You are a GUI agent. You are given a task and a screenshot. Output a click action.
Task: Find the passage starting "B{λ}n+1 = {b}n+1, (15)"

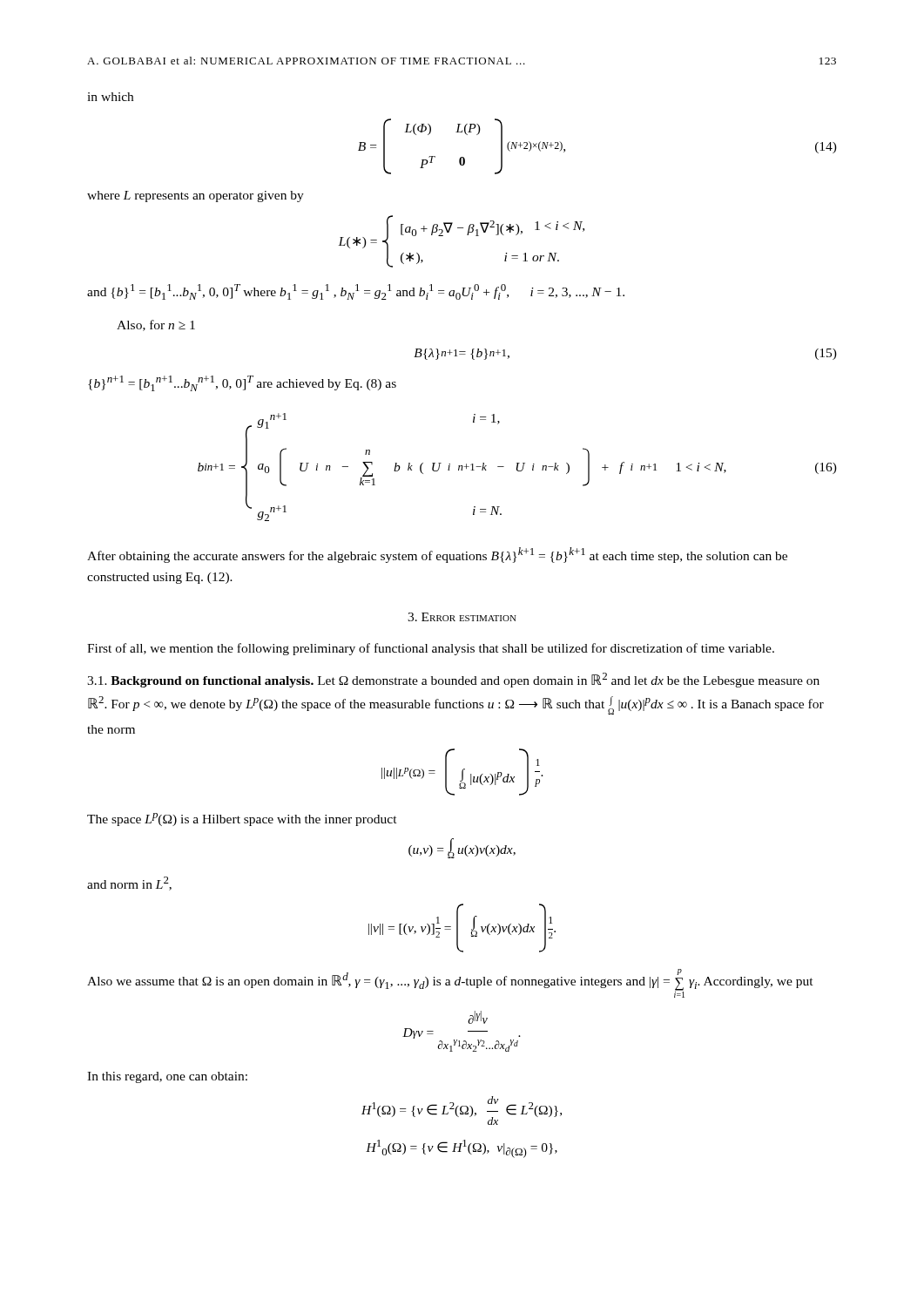click(456, 354)
